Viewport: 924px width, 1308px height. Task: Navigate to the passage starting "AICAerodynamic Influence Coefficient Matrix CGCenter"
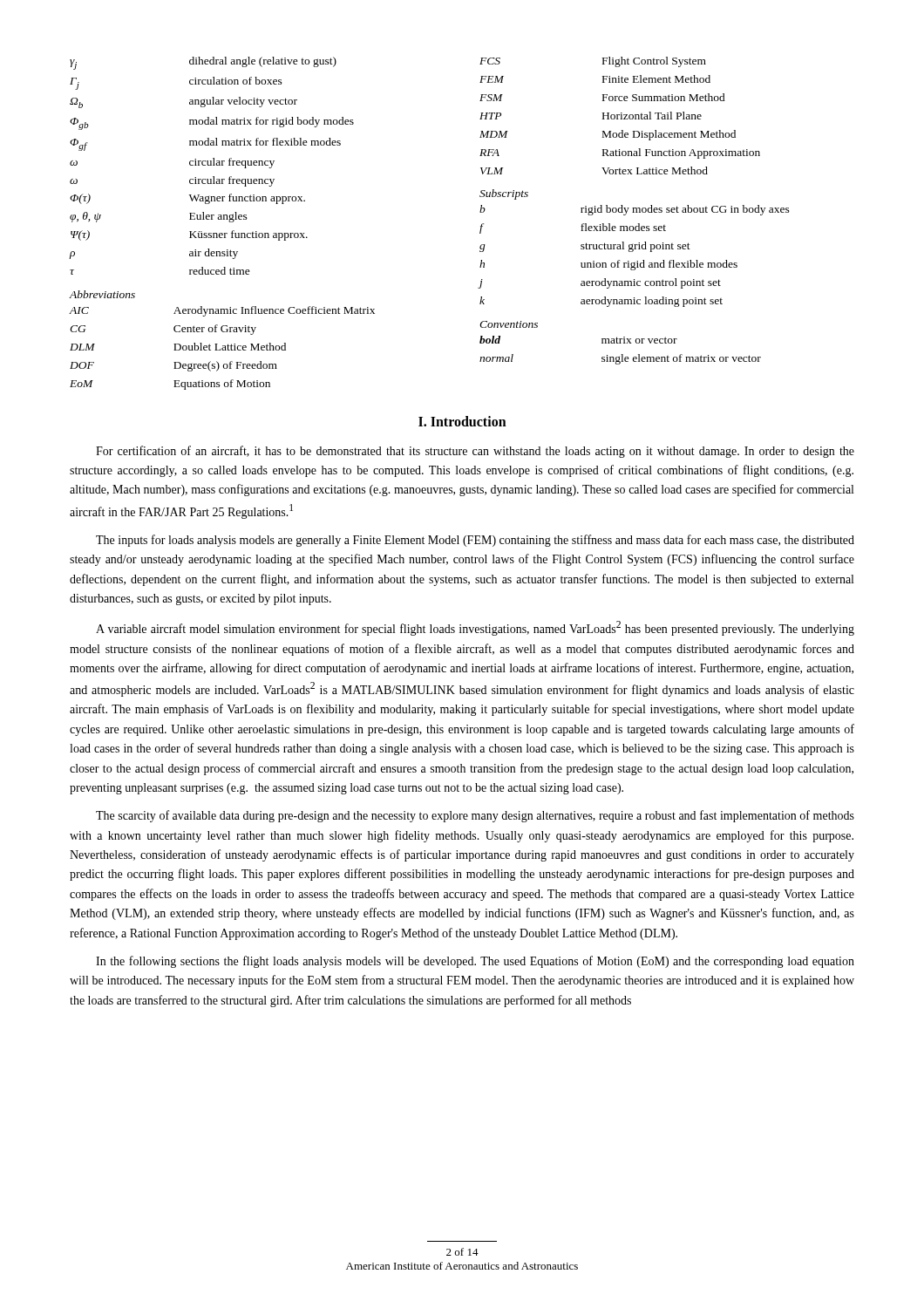[257, 347]
